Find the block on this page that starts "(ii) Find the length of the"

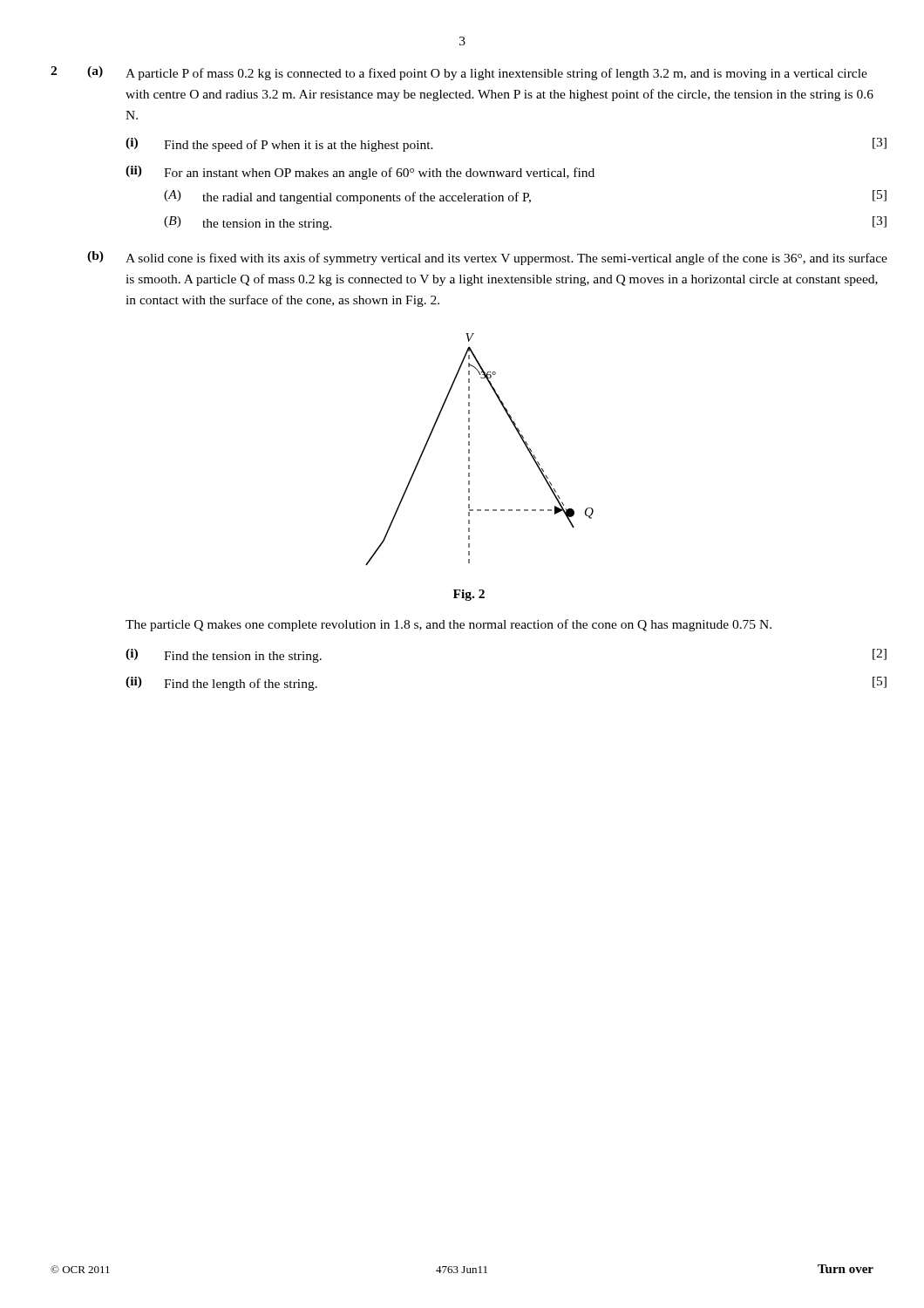(231, 683)
